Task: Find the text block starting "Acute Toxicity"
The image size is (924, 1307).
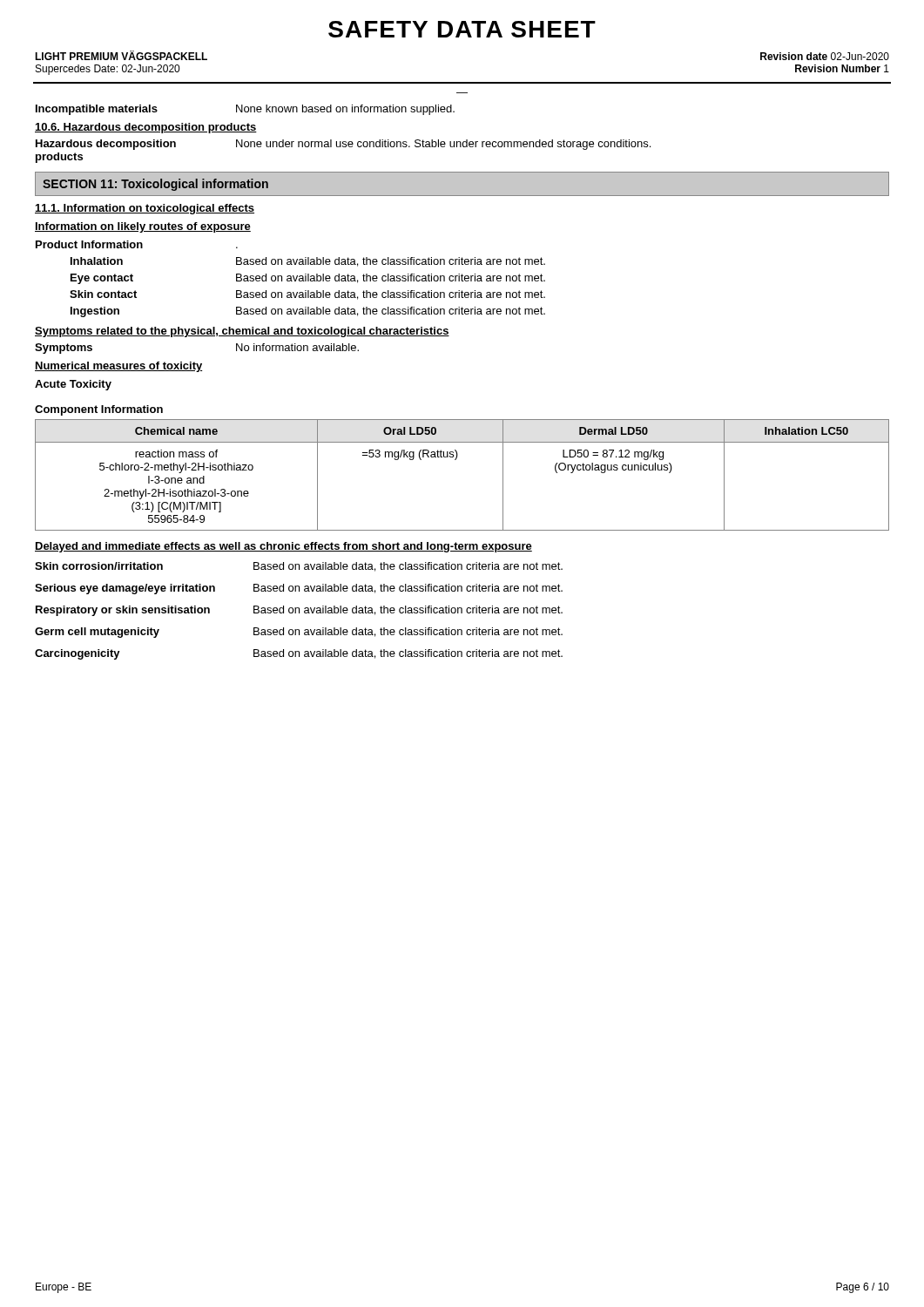Action: (73, 384)
